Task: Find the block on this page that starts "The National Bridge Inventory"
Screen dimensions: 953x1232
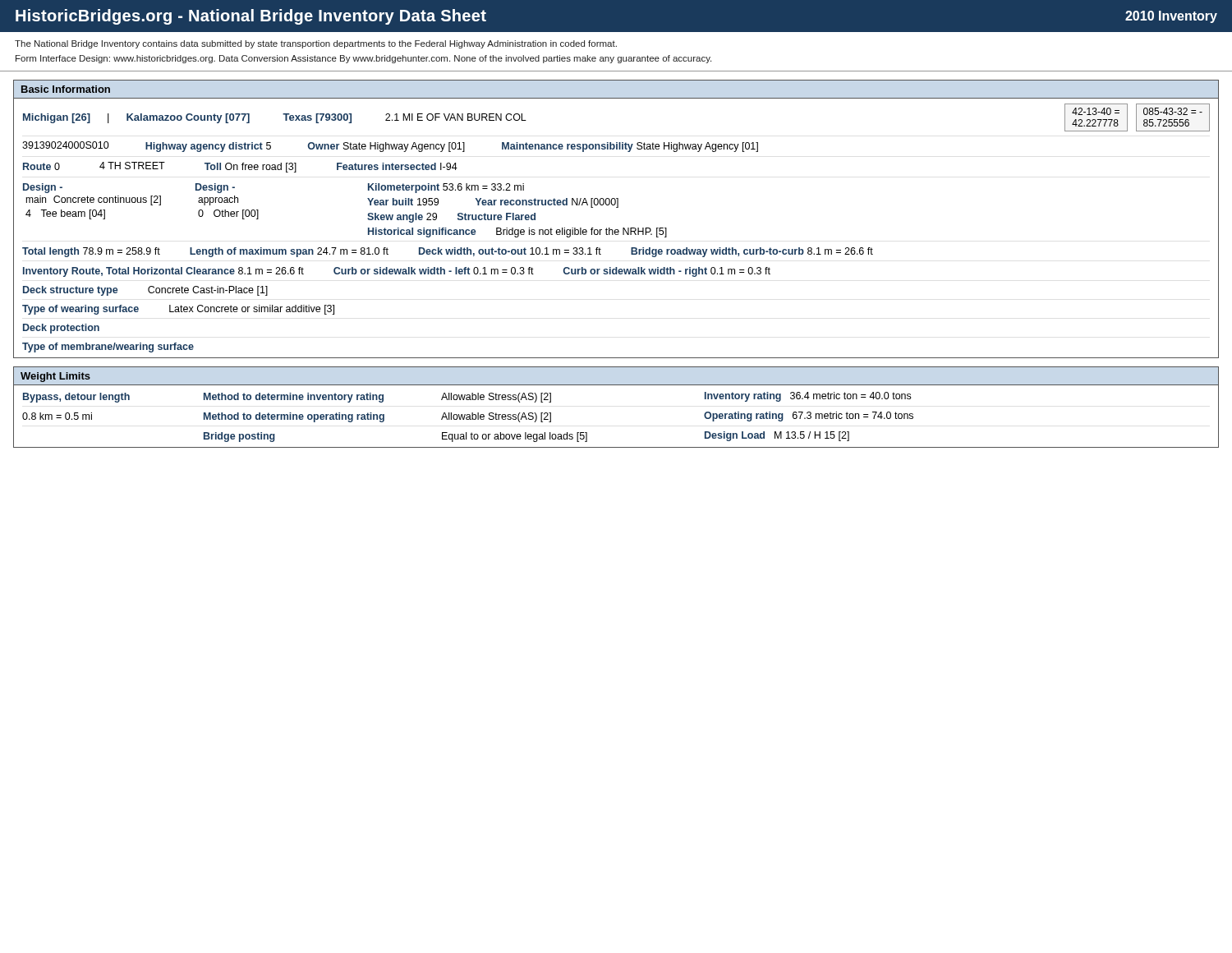Action: [364, 51]
